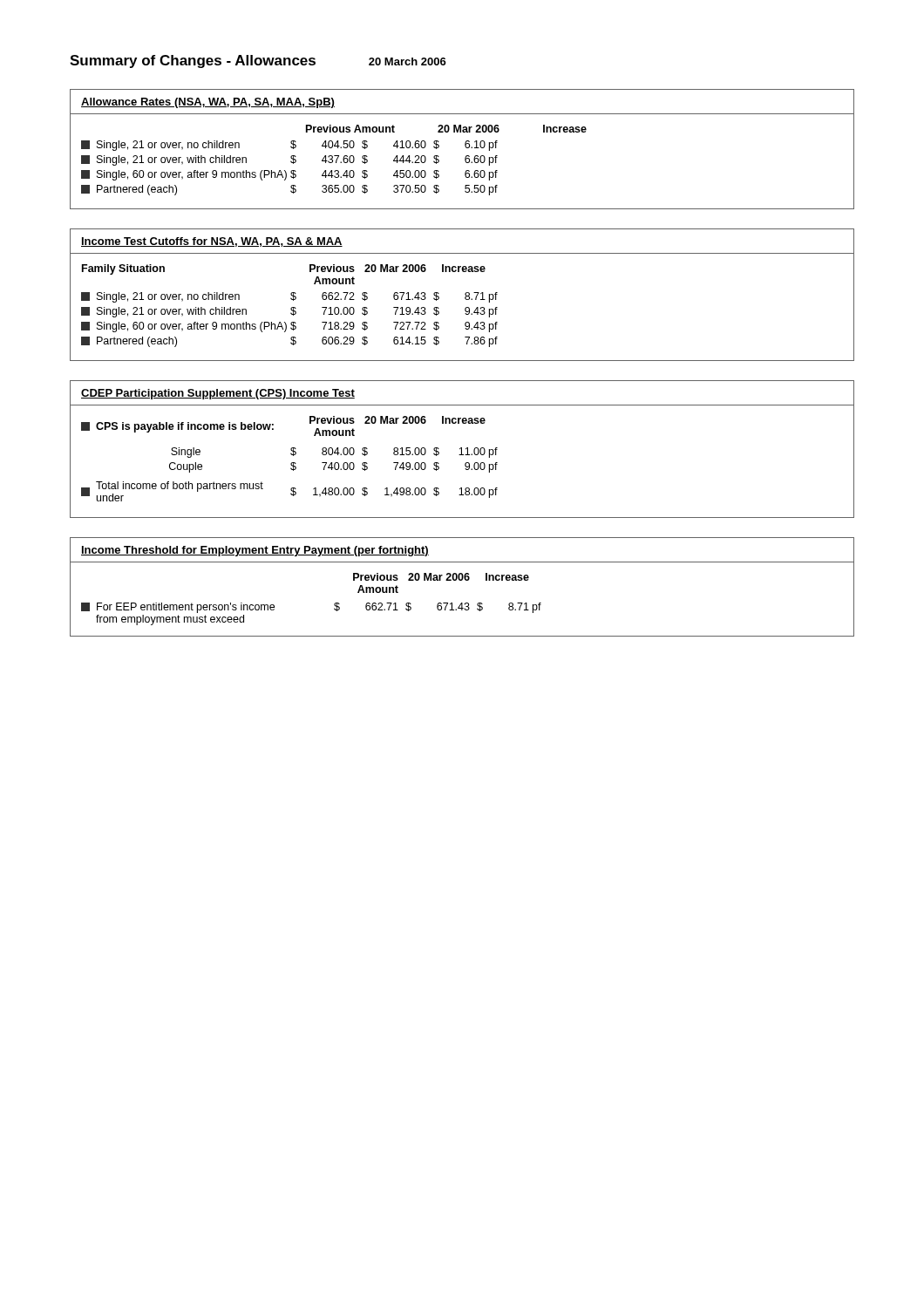The image size is (924, 1308).
Task: Locate the text "Summary of Changes - Allowances"
Action: point(193,61)
